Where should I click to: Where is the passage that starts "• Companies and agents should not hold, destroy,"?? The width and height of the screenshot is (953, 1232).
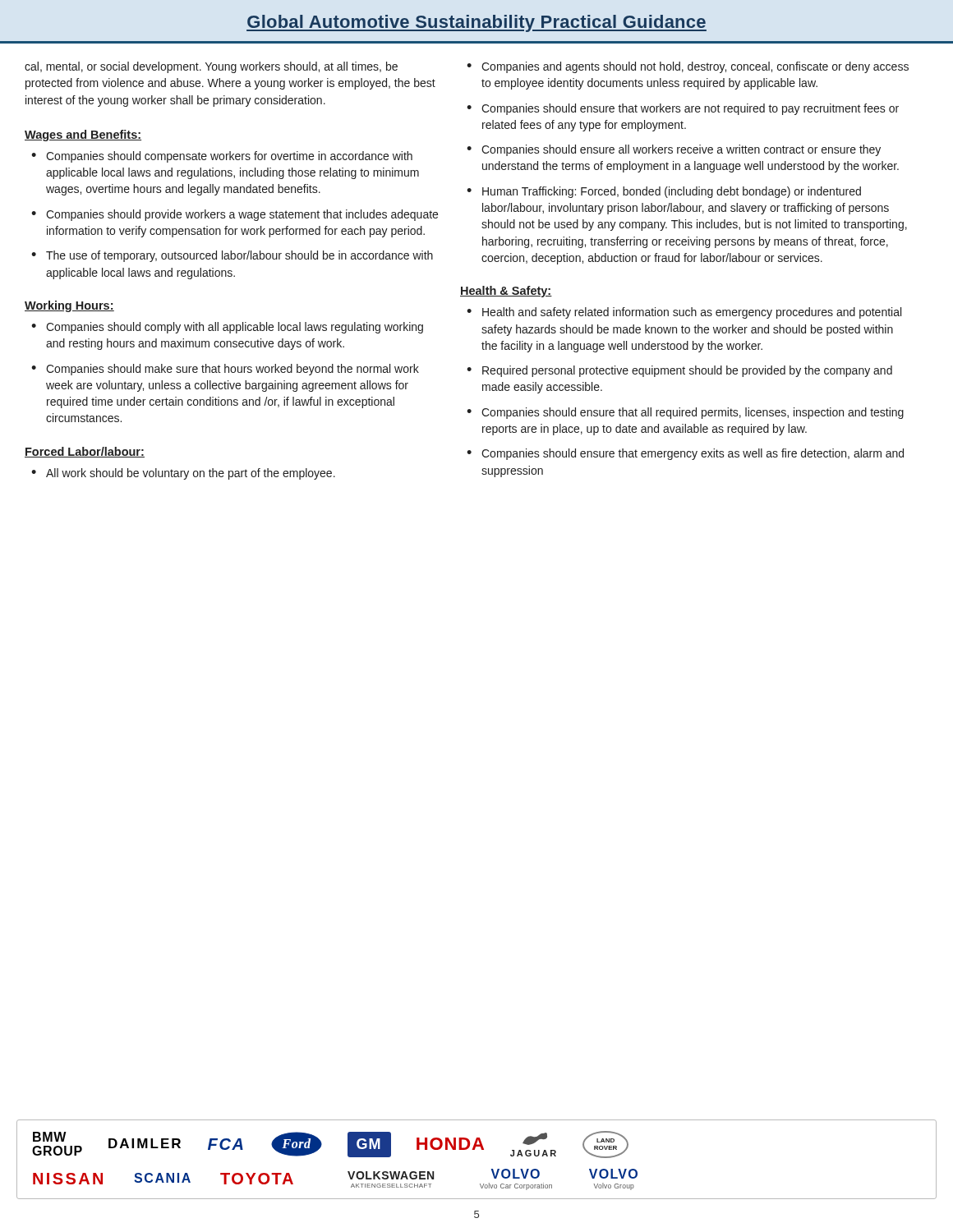[x=689, y=75]
